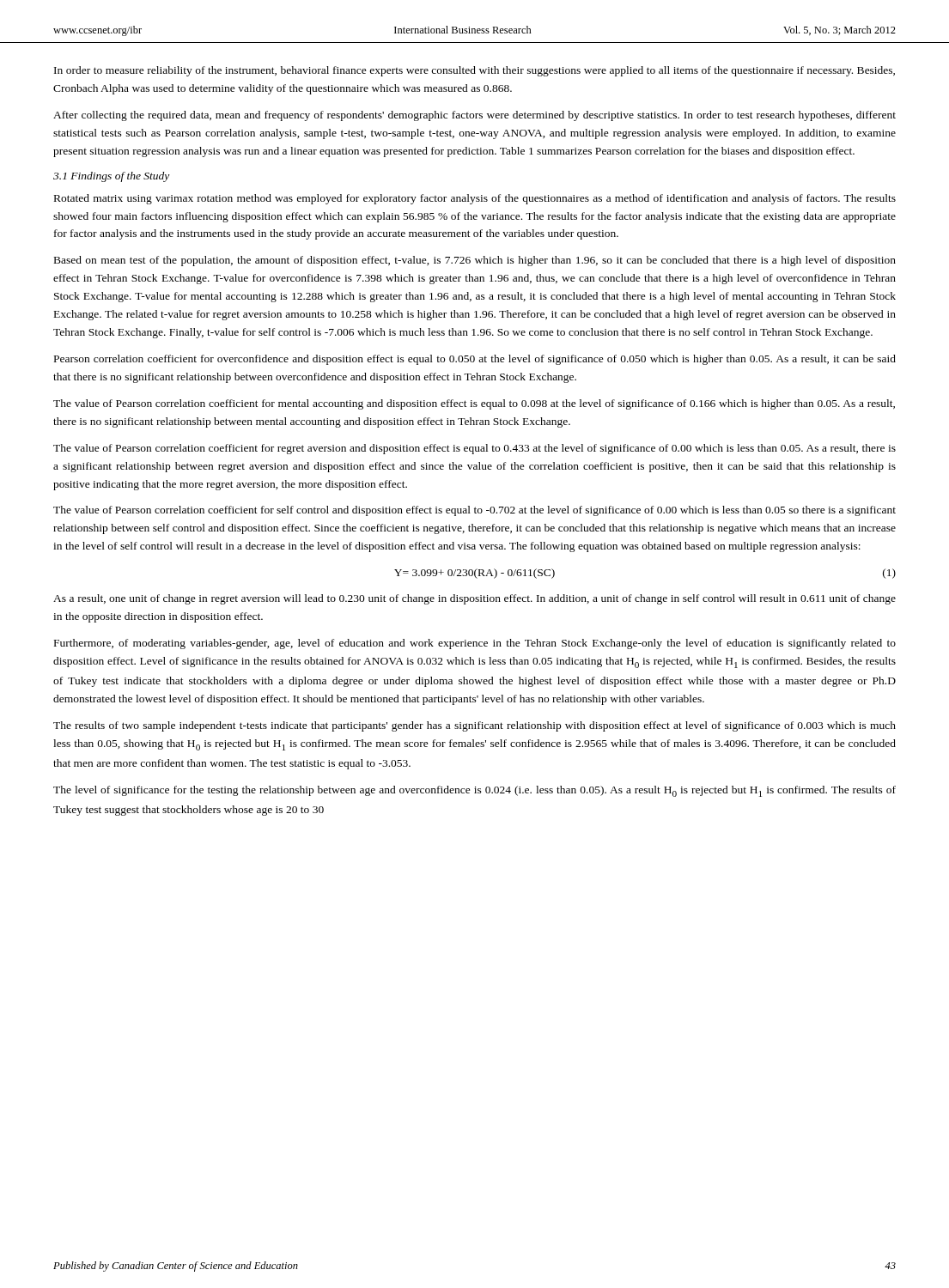Select the text block with the text "The level of significance for the testing"
Screen dimensions: 1288x949
click(474, 799)
